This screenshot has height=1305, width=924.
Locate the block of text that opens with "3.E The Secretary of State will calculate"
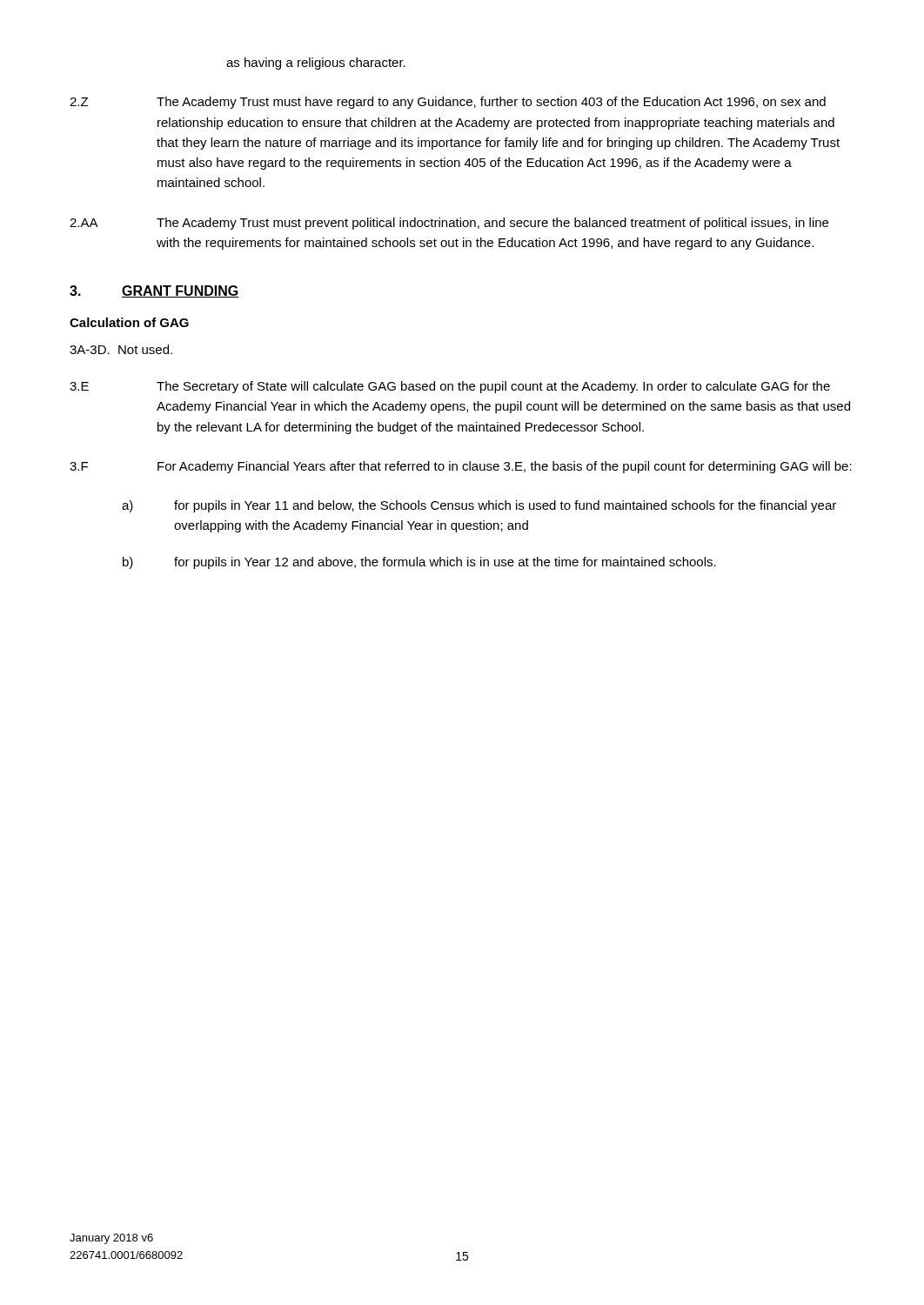(x=462, y=406)
